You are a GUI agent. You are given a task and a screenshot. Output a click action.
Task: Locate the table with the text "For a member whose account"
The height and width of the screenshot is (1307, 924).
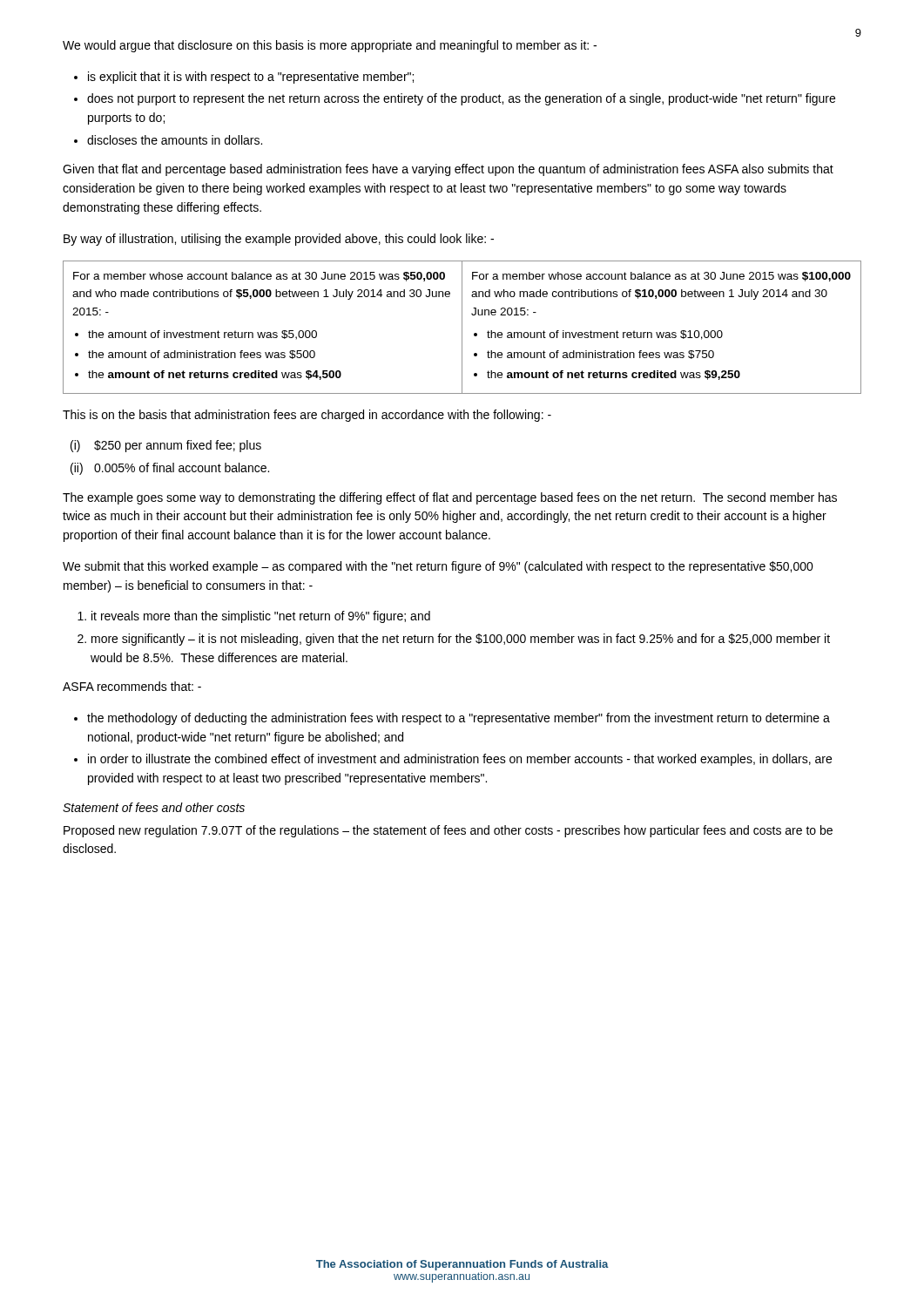(x=462, y=327)
